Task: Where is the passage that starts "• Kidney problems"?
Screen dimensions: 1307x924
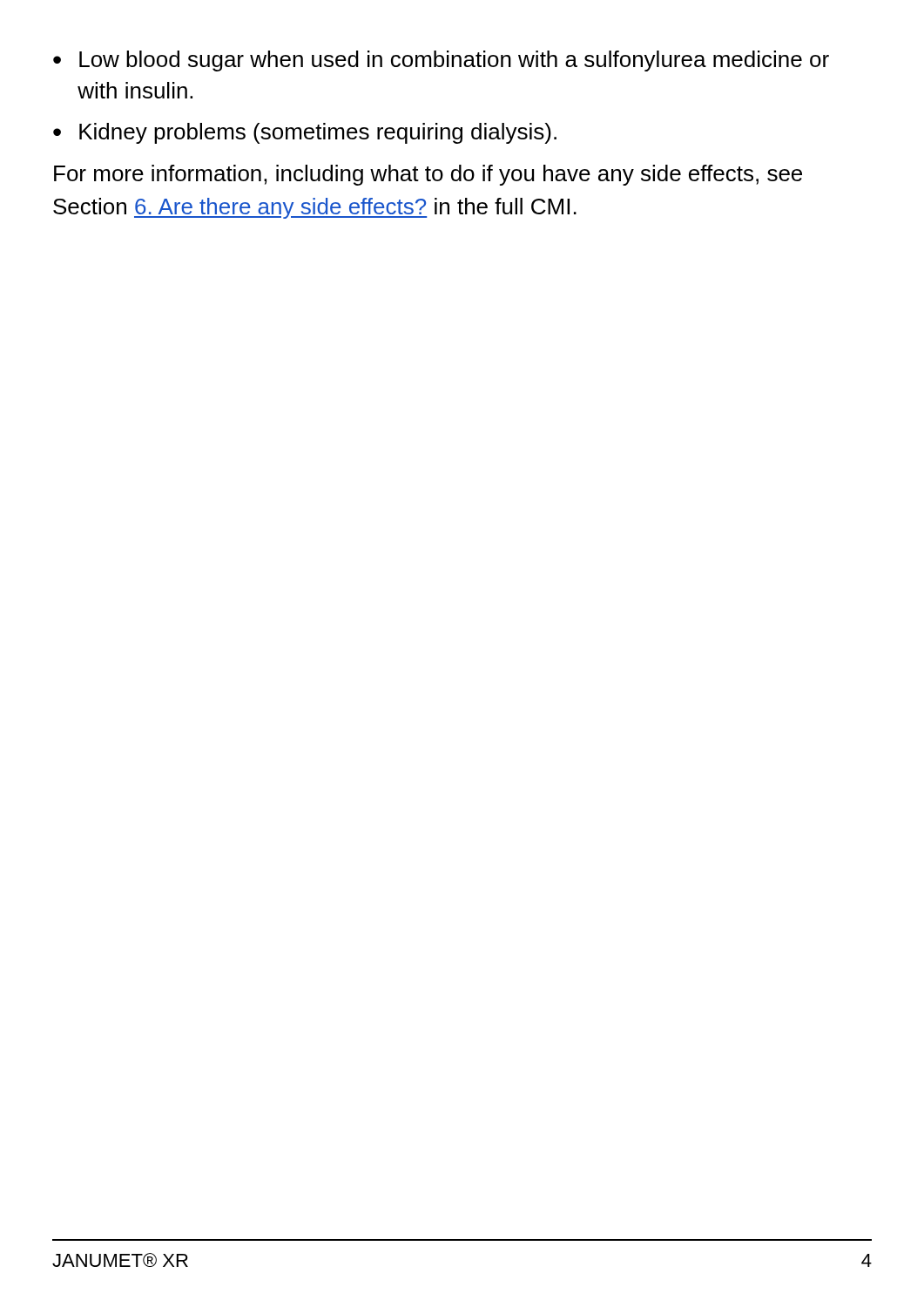Action: 462,132
